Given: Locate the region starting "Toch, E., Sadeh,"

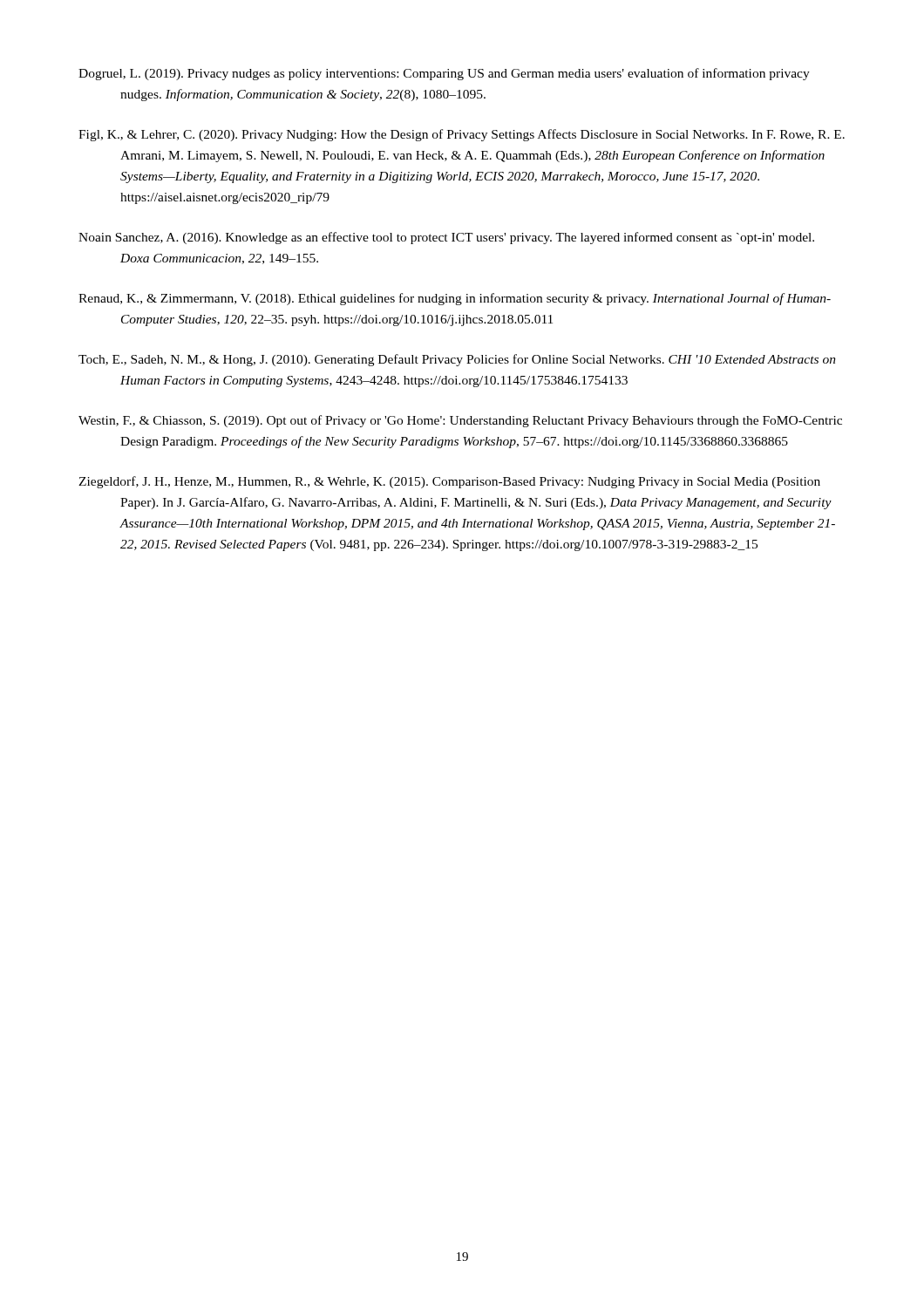Looking at the screenshot, I should pos(457,369).
